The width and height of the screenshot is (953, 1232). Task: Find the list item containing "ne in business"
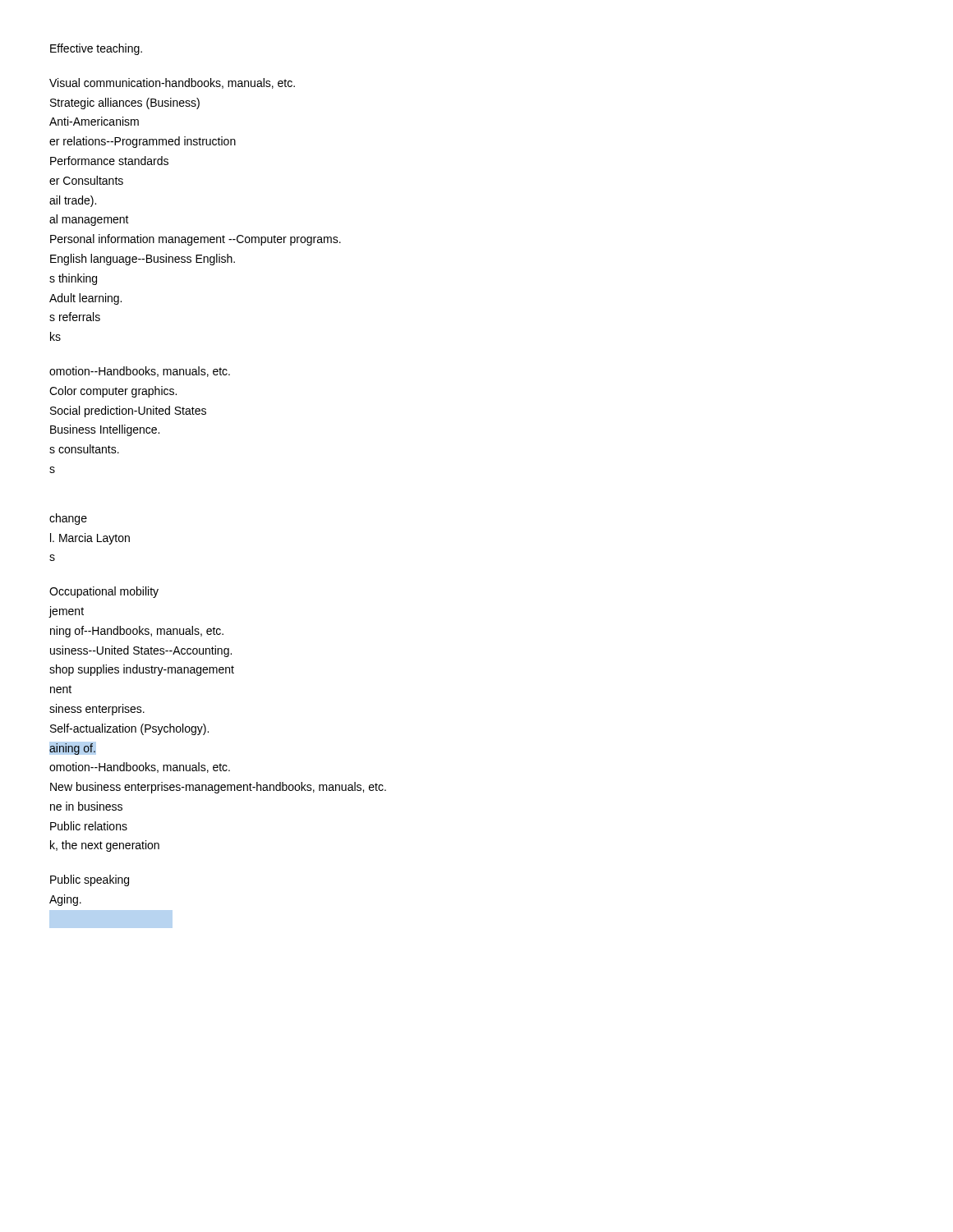point(86,806)
